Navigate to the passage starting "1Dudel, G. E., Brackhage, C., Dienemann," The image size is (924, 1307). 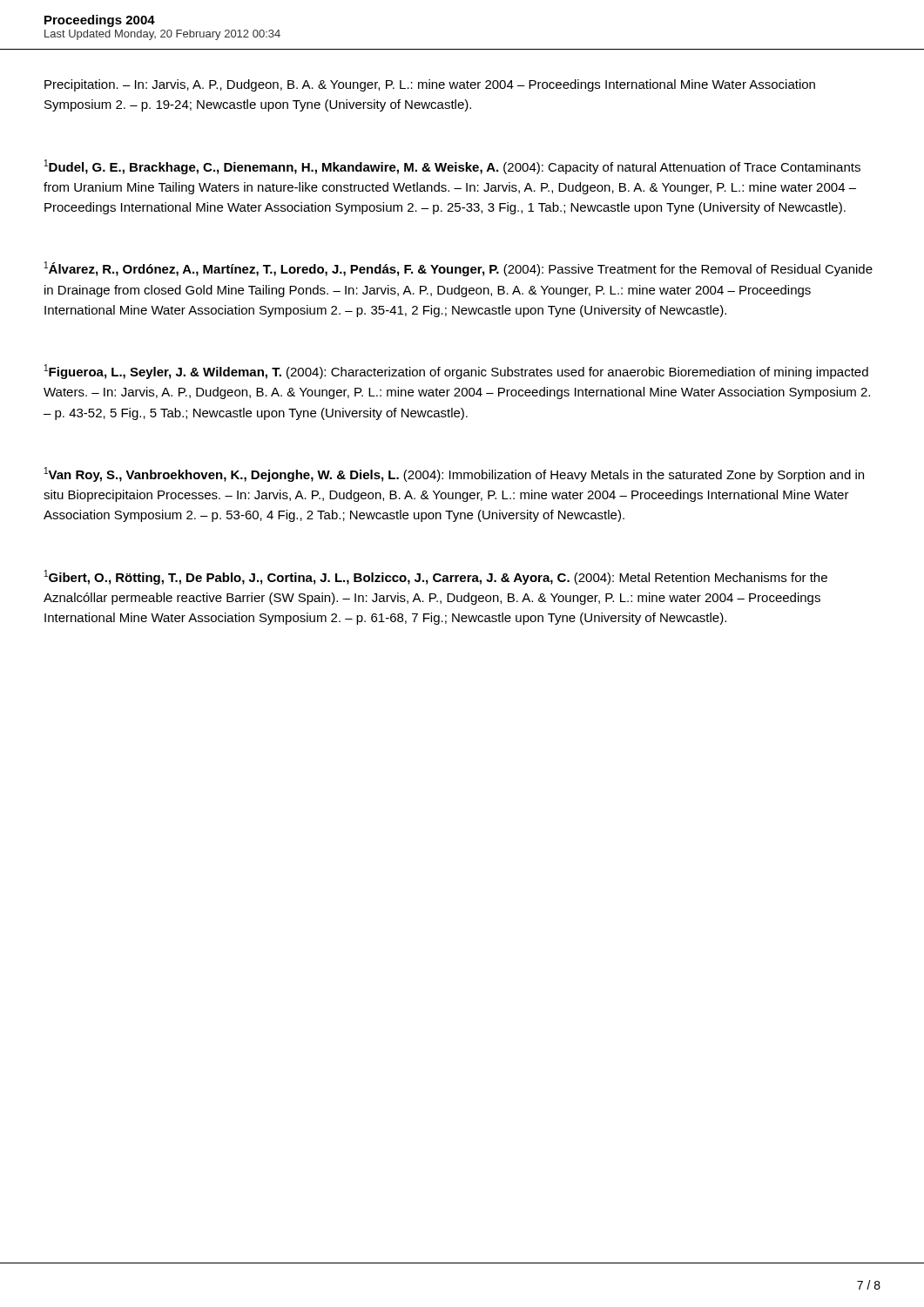coord(452,186)
